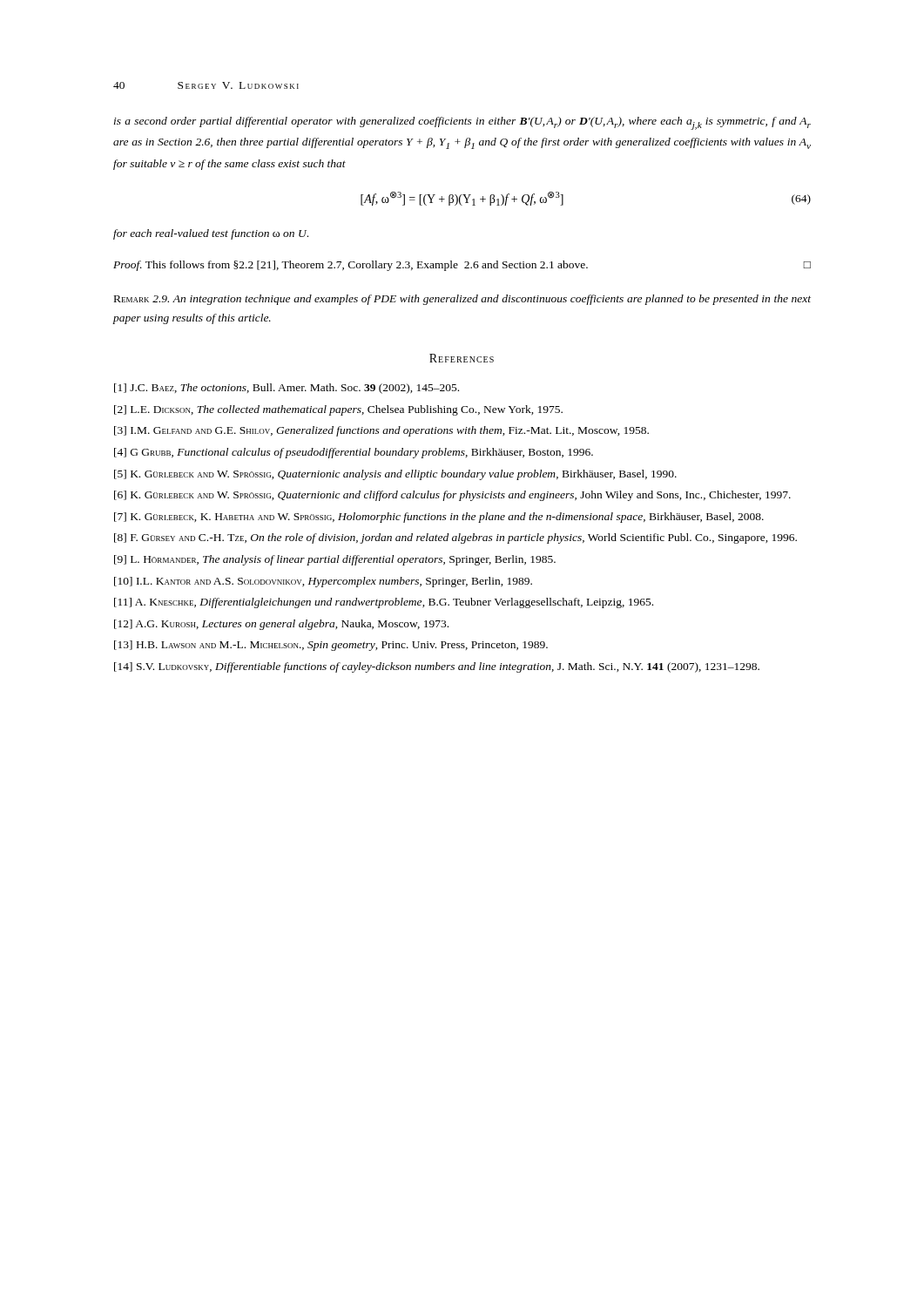The image size is (924, 1307).
Task: Locate the list item with the text "[1] J.C. Baez, The octonions, Bull. Amer."
Action: [462, 527]
